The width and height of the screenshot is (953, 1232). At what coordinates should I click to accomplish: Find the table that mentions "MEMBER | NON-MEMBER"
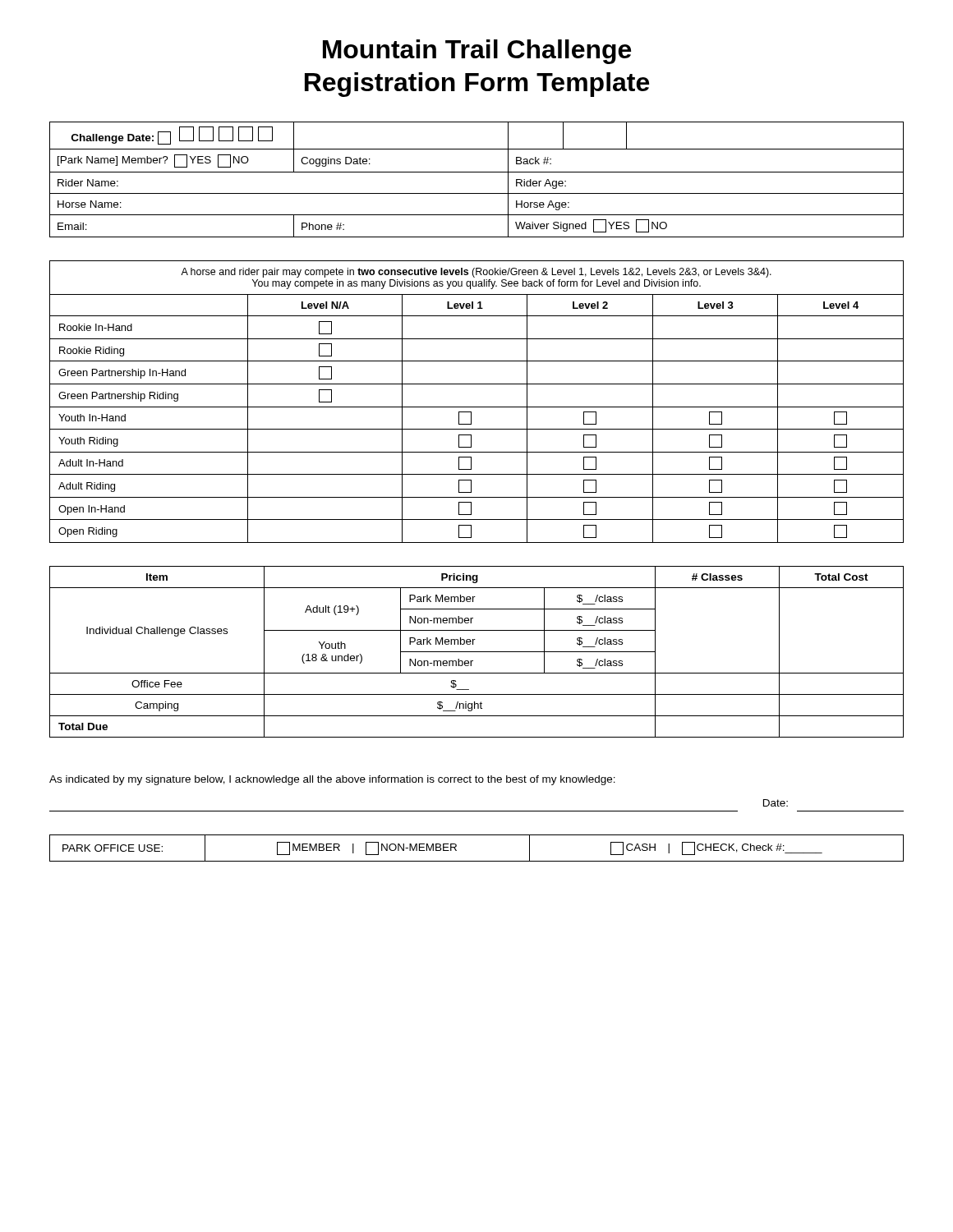(476, 848)
